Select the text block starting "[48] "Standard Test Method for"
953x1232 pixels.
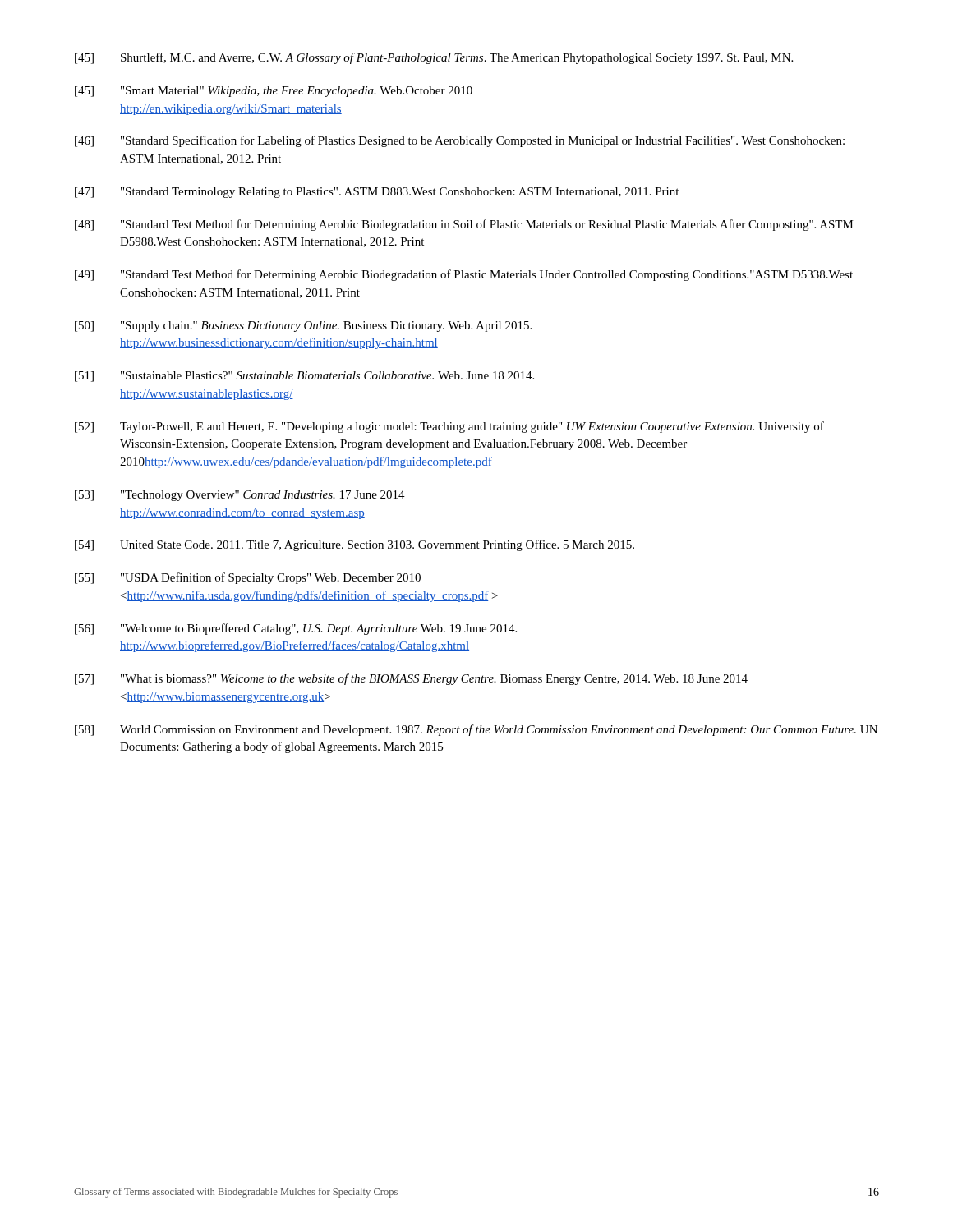tap(476, 233)
